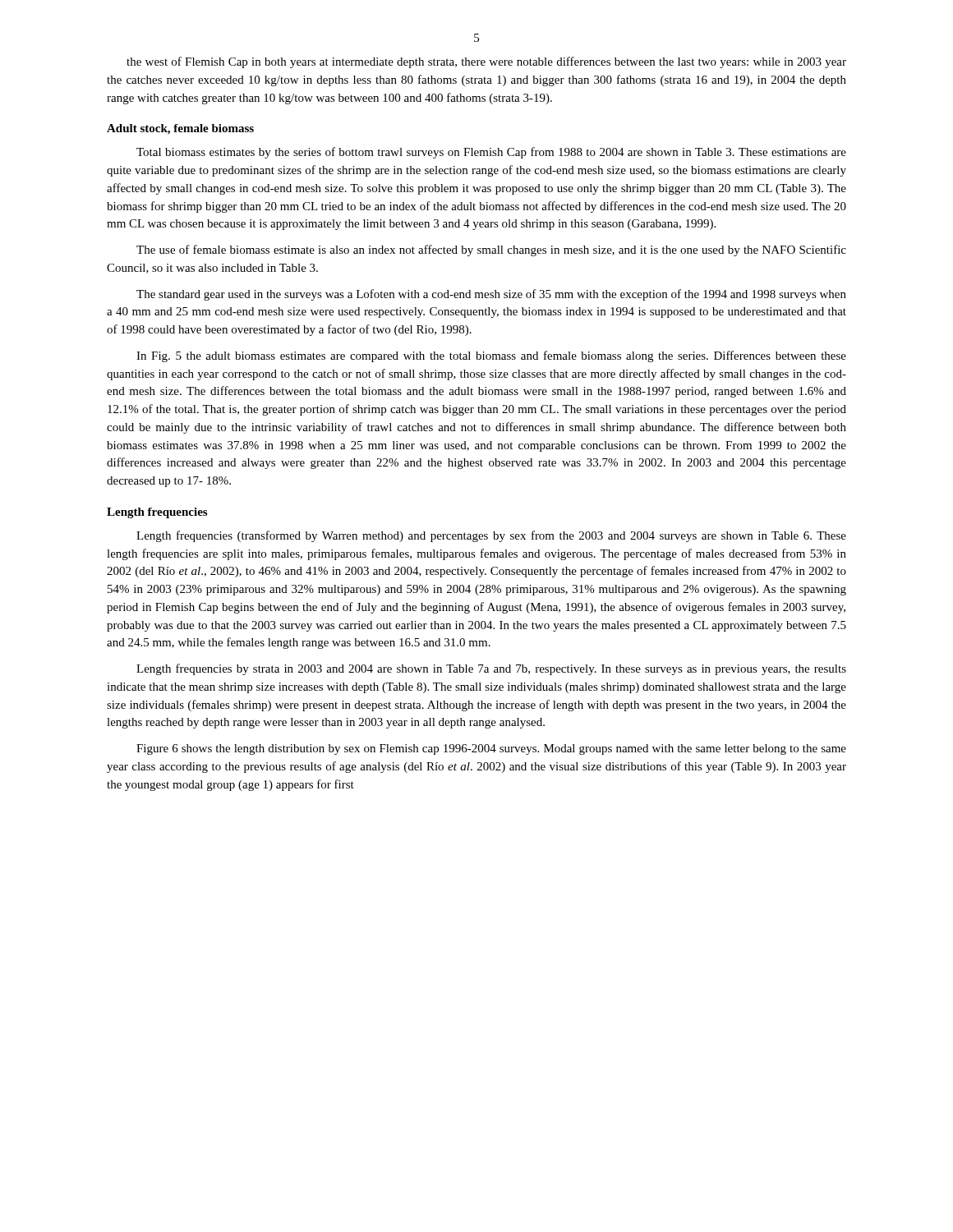Locate the section header with the text "Adult stock, female biomass"
The image size is (953, 1232).
coord(180,128)
